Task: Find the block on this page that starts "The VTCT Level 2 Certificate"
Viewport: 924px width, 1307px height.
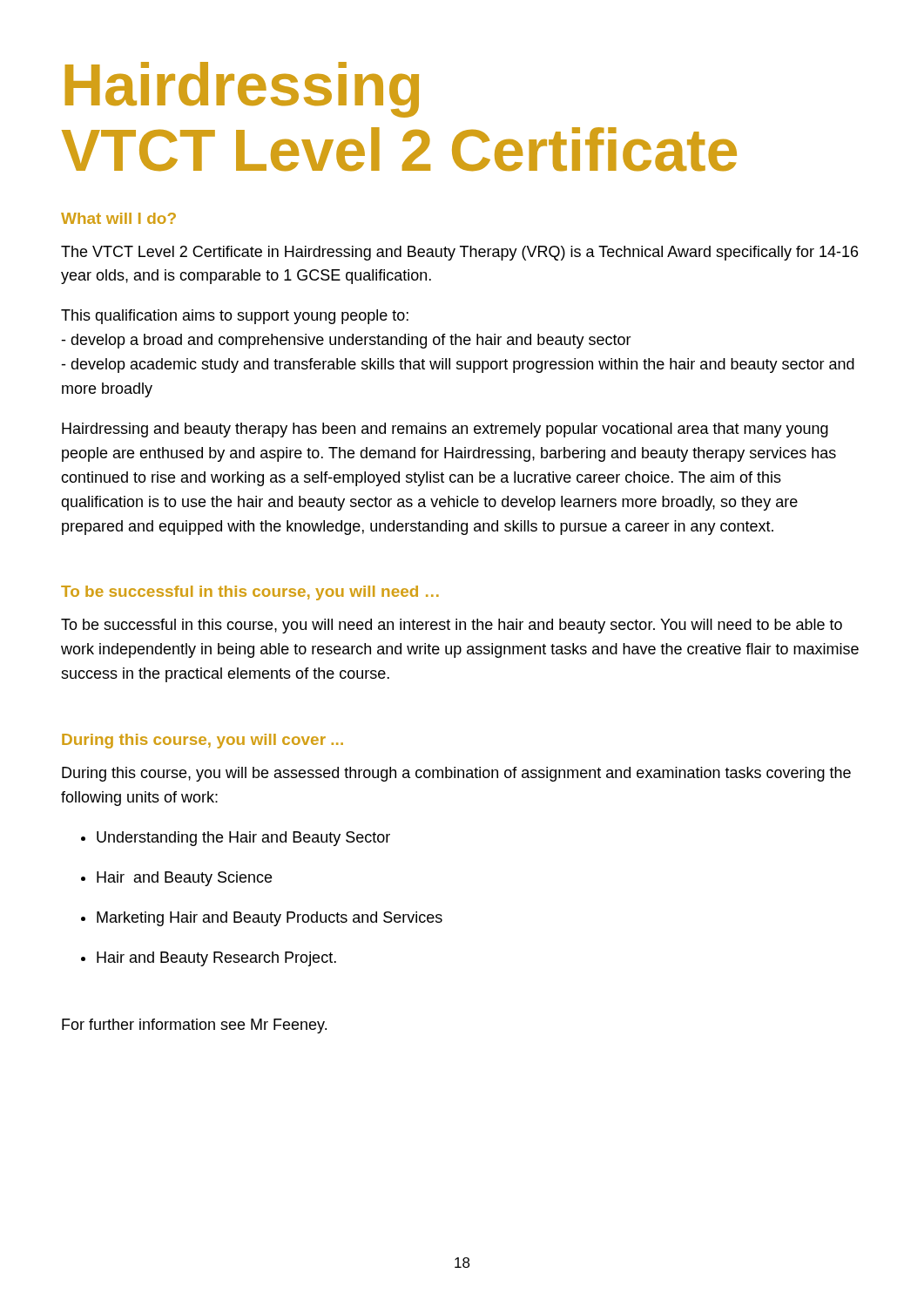Action: point(460,264)
